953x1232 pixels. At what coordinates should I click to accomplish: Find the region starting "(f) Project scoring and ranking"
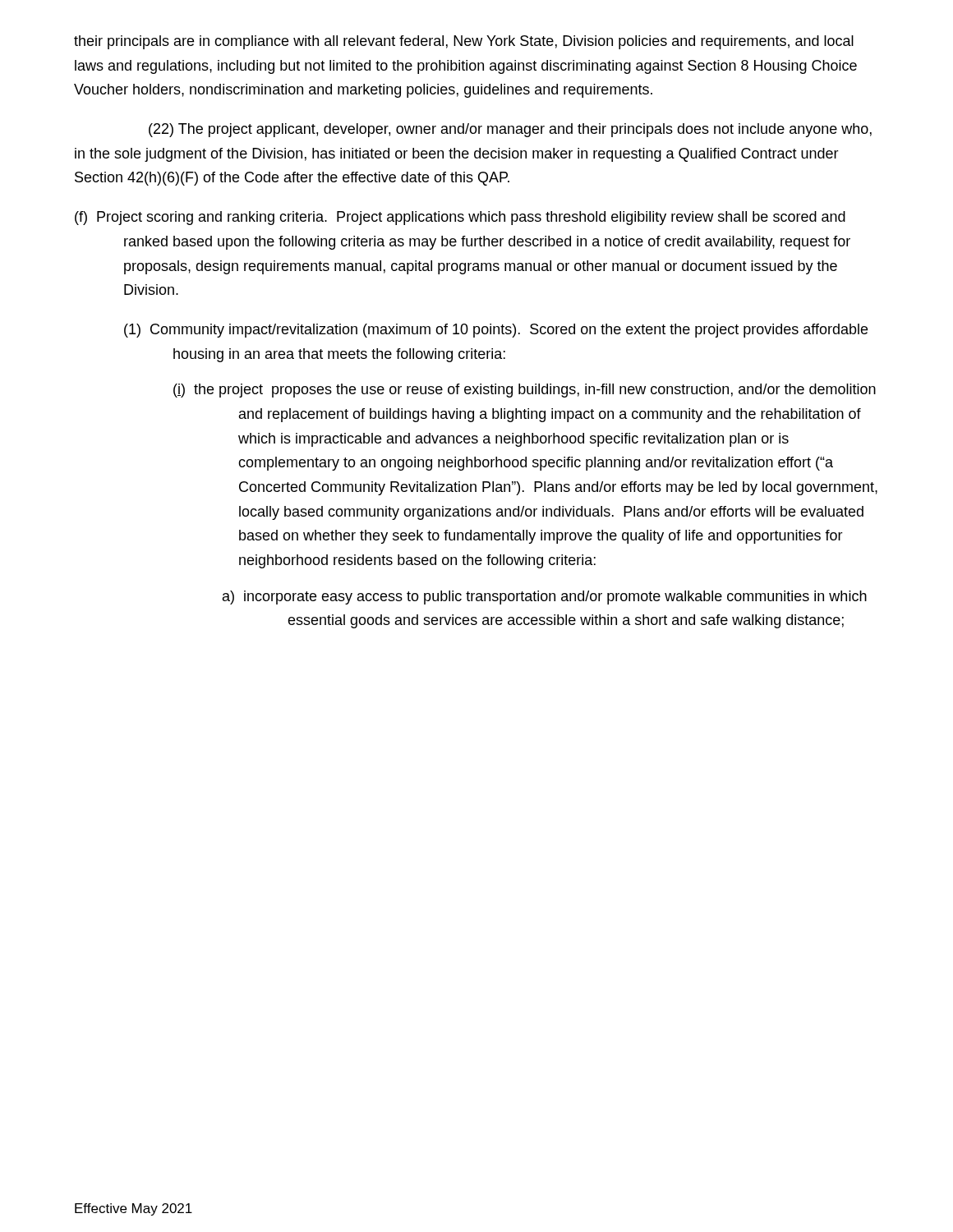[x=462, y=253]
